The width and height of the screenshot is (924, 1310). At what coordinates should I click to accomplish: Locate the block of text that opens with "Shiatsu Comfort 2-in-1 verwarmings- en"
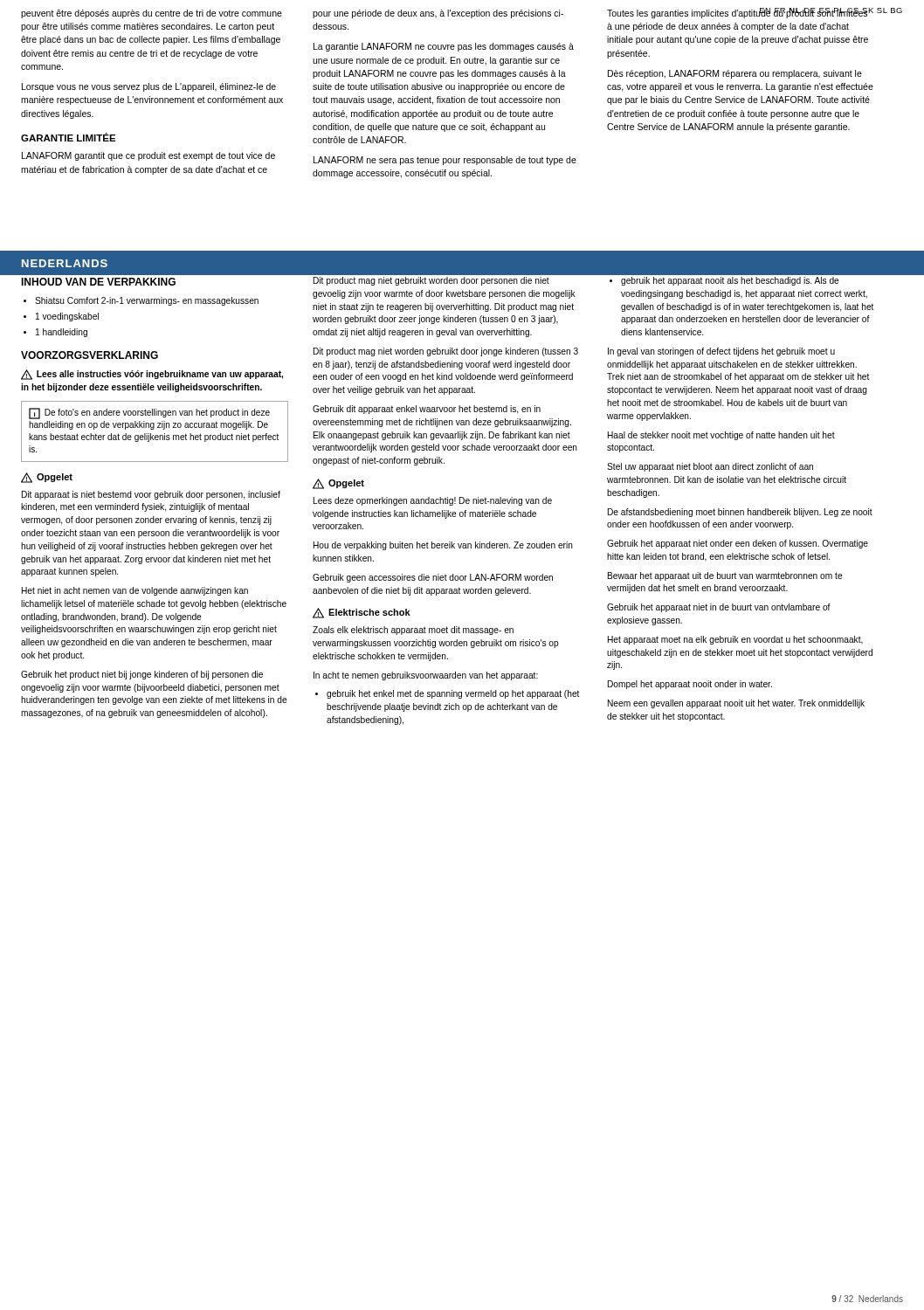click(x=147, y=301)
